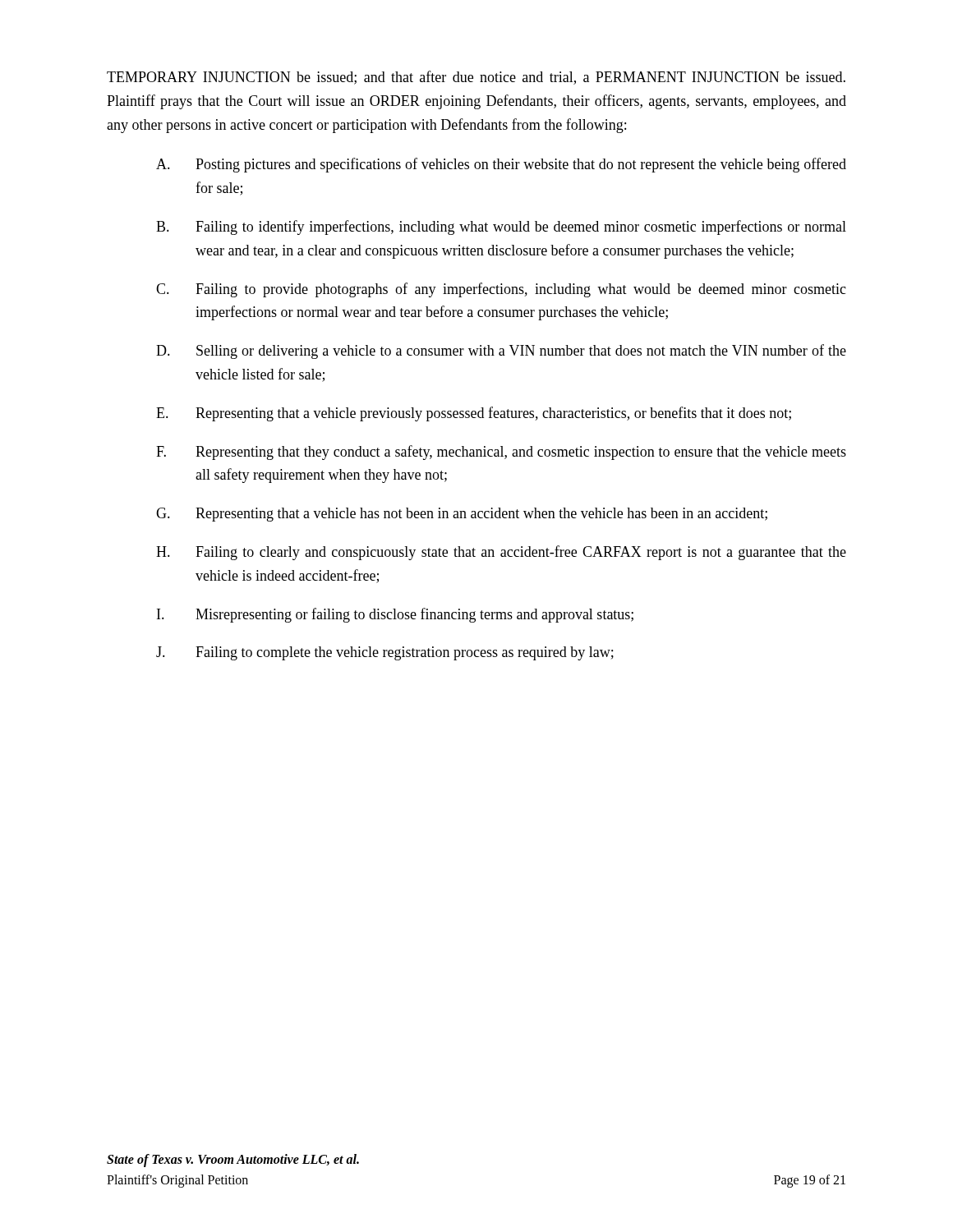Locate the block of text that opens with "B. Failing to"

pos(501,239)
